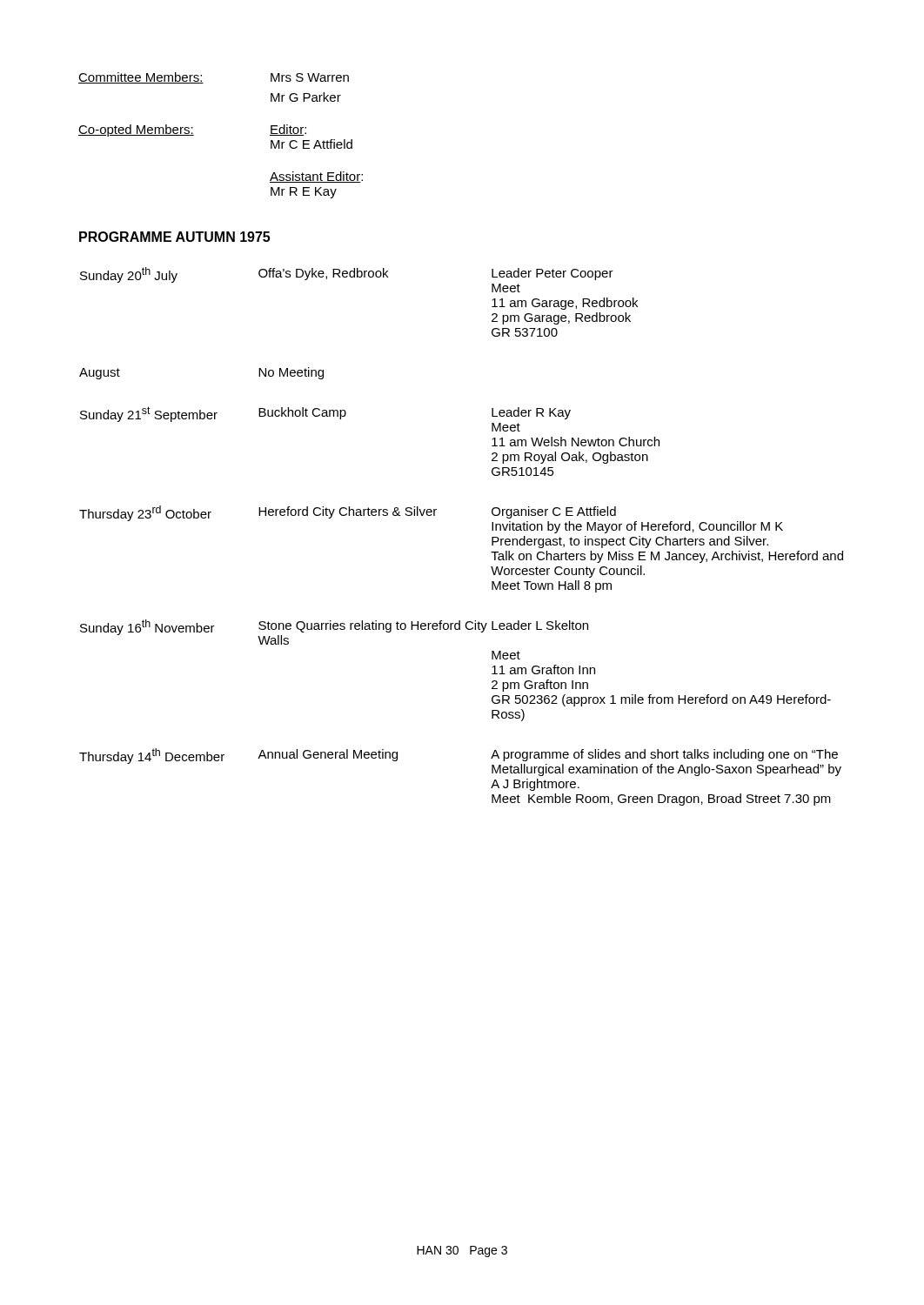Select the text that says "Editor:Mr C E Attfield"
The image size is (924, 1305).
click(311, 137)
